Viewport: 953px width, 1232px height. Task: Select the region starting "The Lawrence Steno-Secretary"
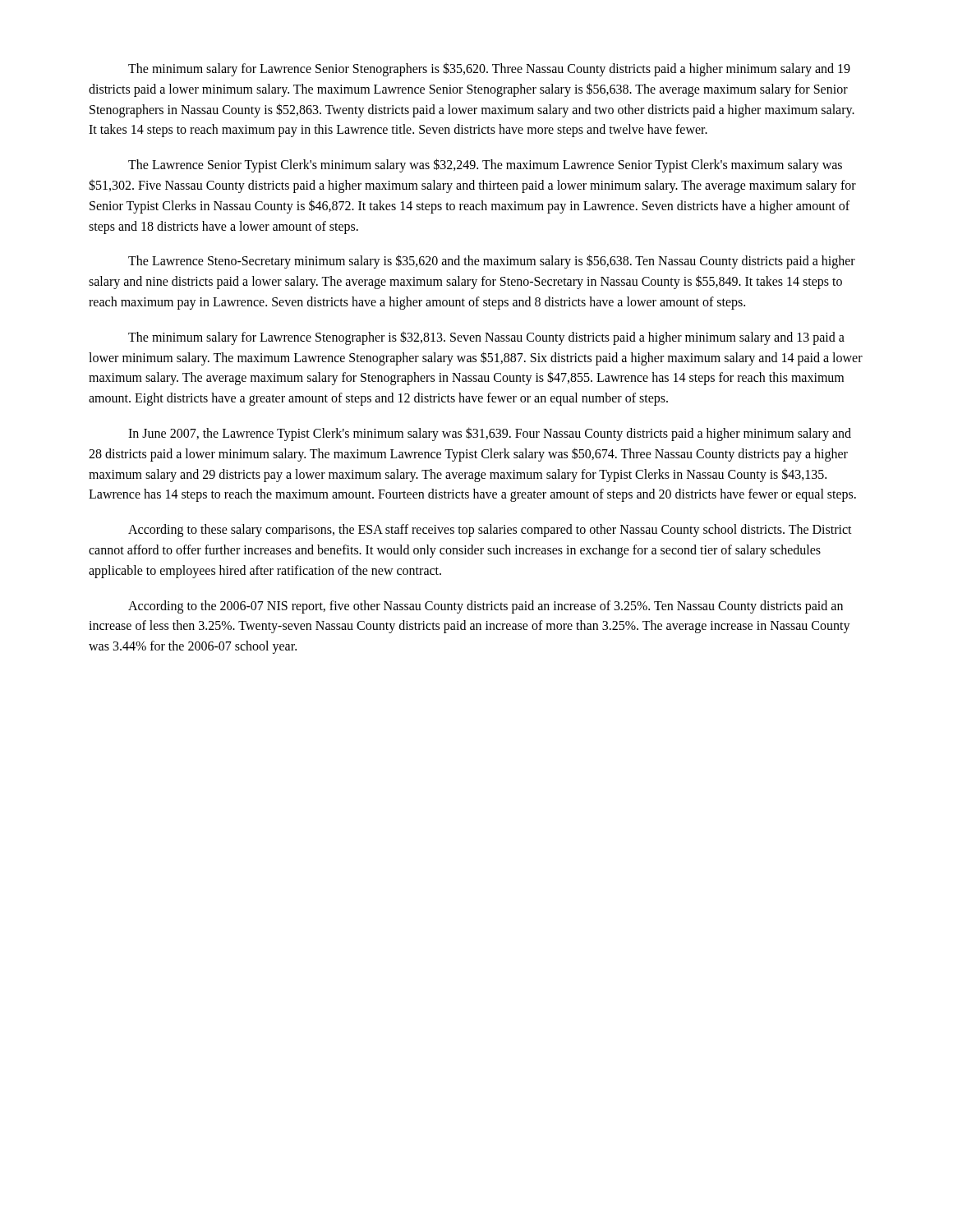click(472, 281)
